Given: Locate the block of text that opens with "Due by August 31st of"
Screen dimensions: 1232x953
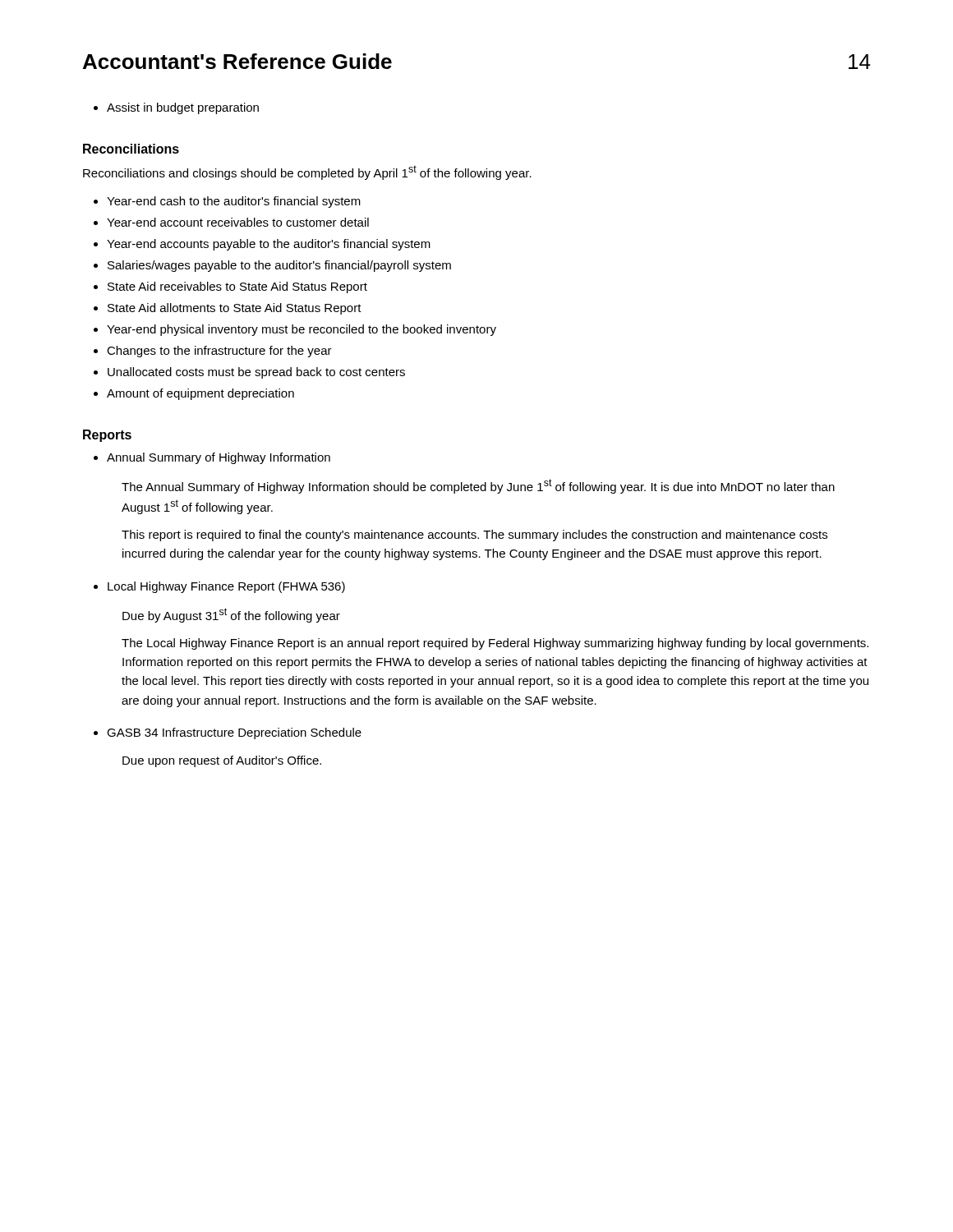Looking at the screenshot, I should pos(231,614).
